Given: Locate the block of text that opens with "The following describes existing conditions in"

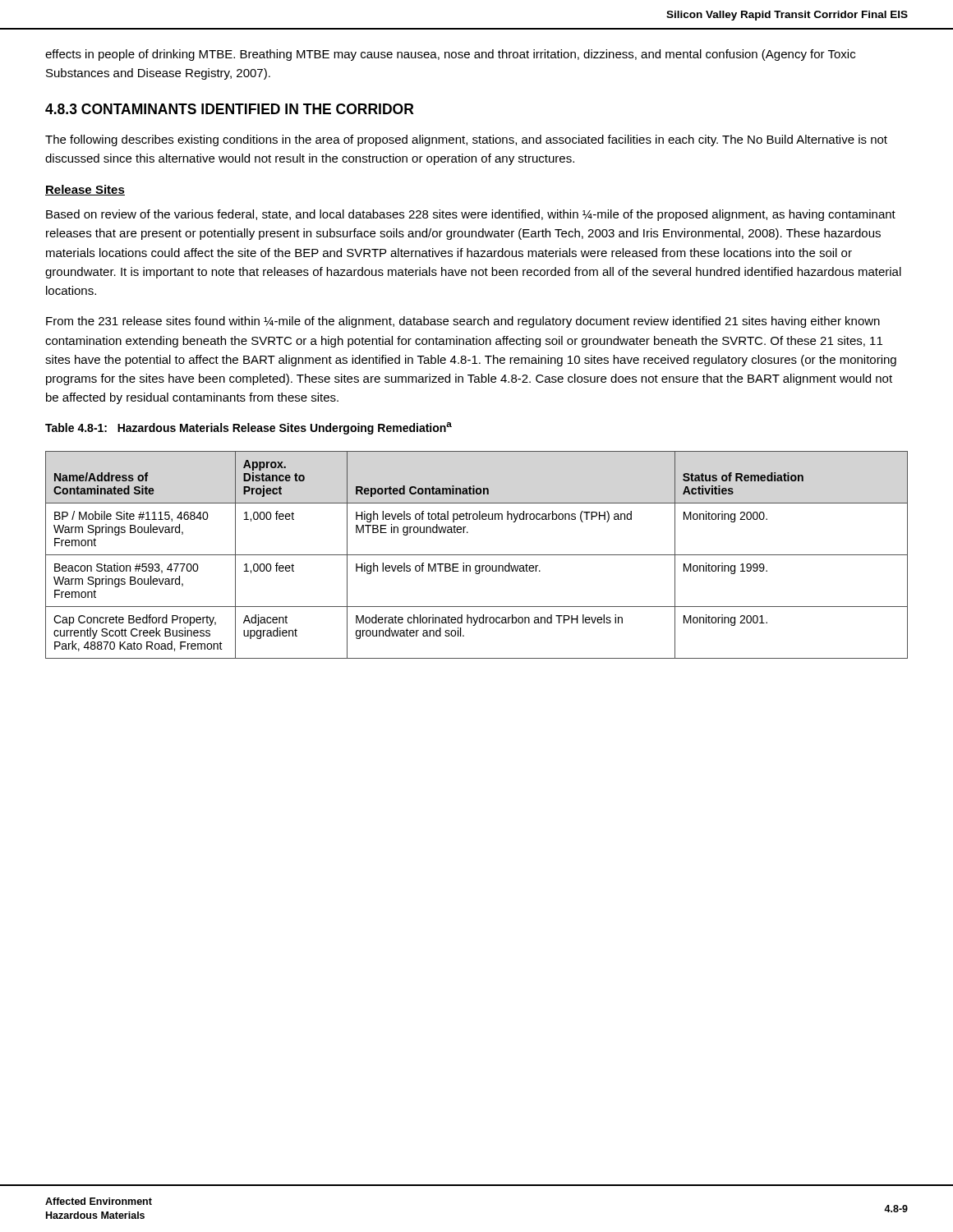Looking at the screenshot, I should click(466, 148).
